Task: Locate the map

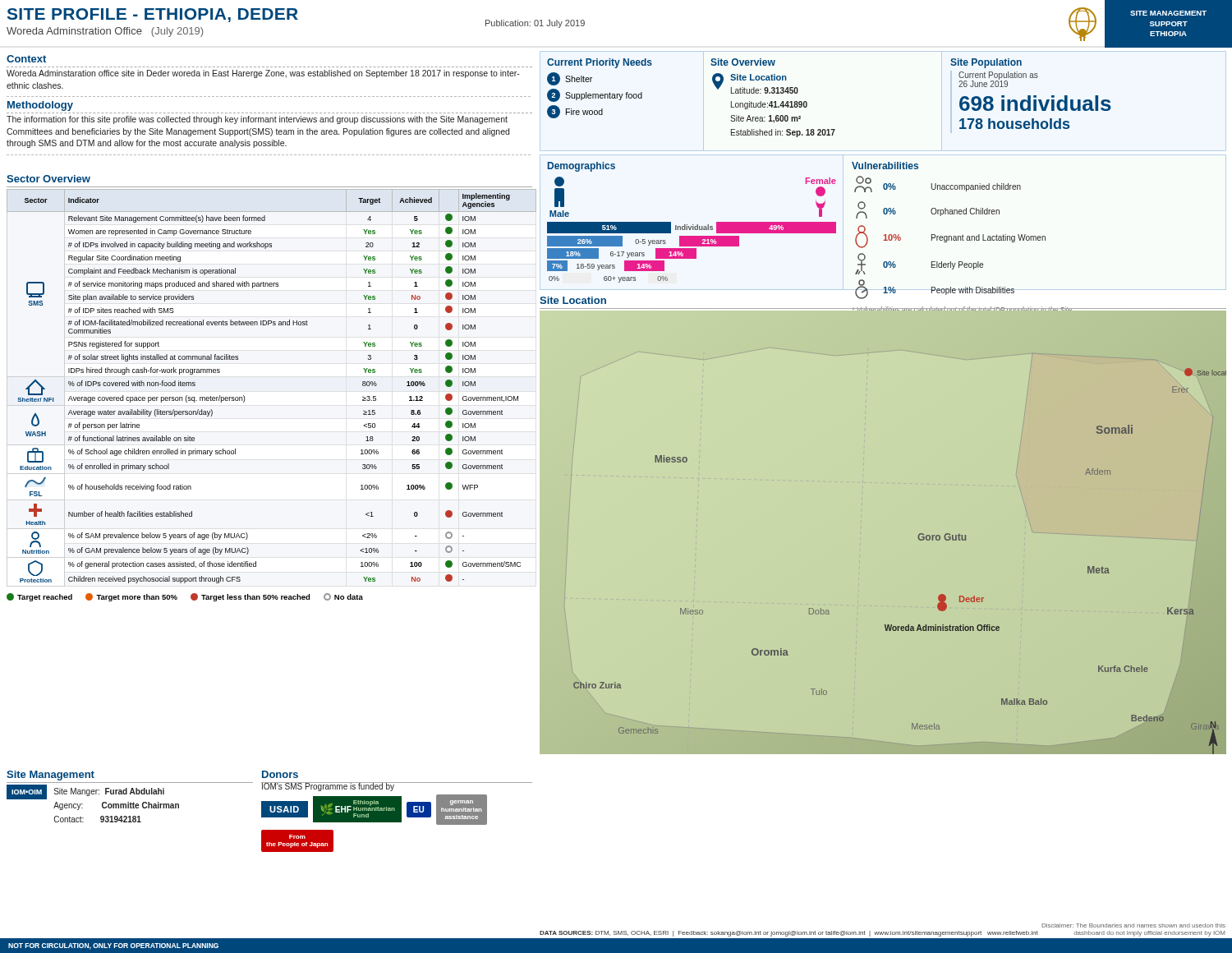Action: click(x=883, y=532)
